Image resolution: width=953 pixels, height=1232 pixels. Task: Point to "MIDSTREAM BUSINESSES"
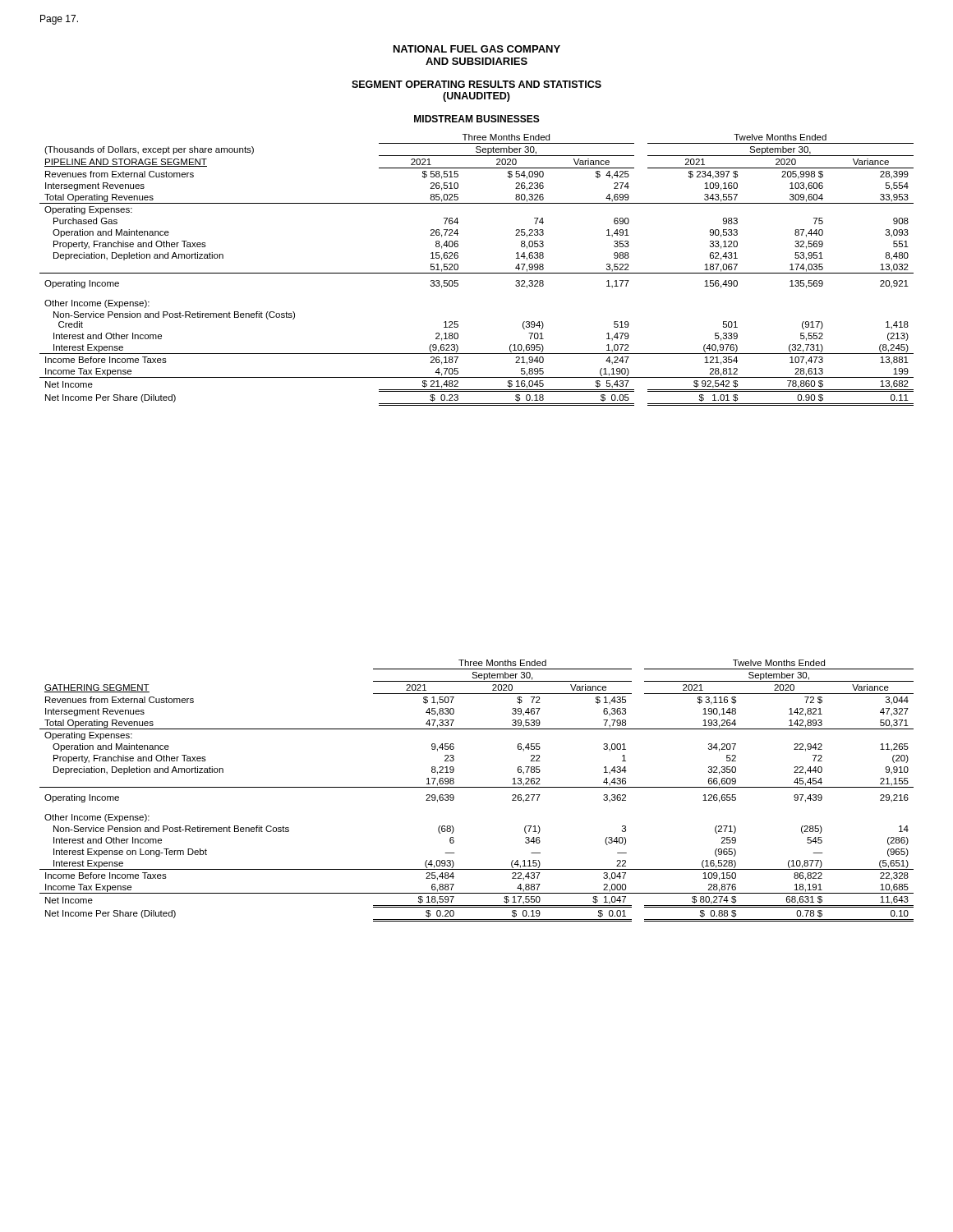click(476, 119)
